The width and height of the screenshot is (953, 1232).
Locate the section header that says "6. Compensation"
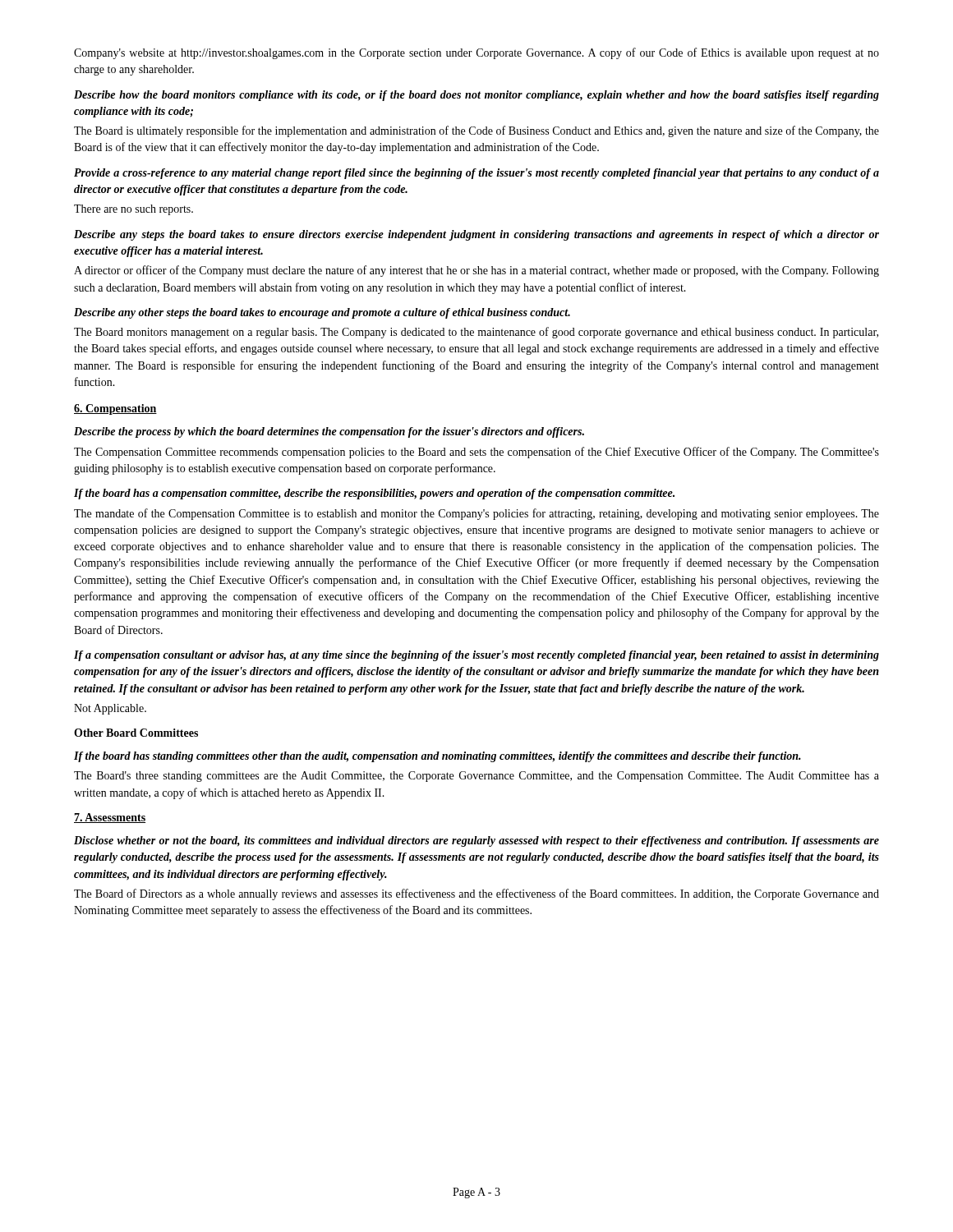[115, 409]
